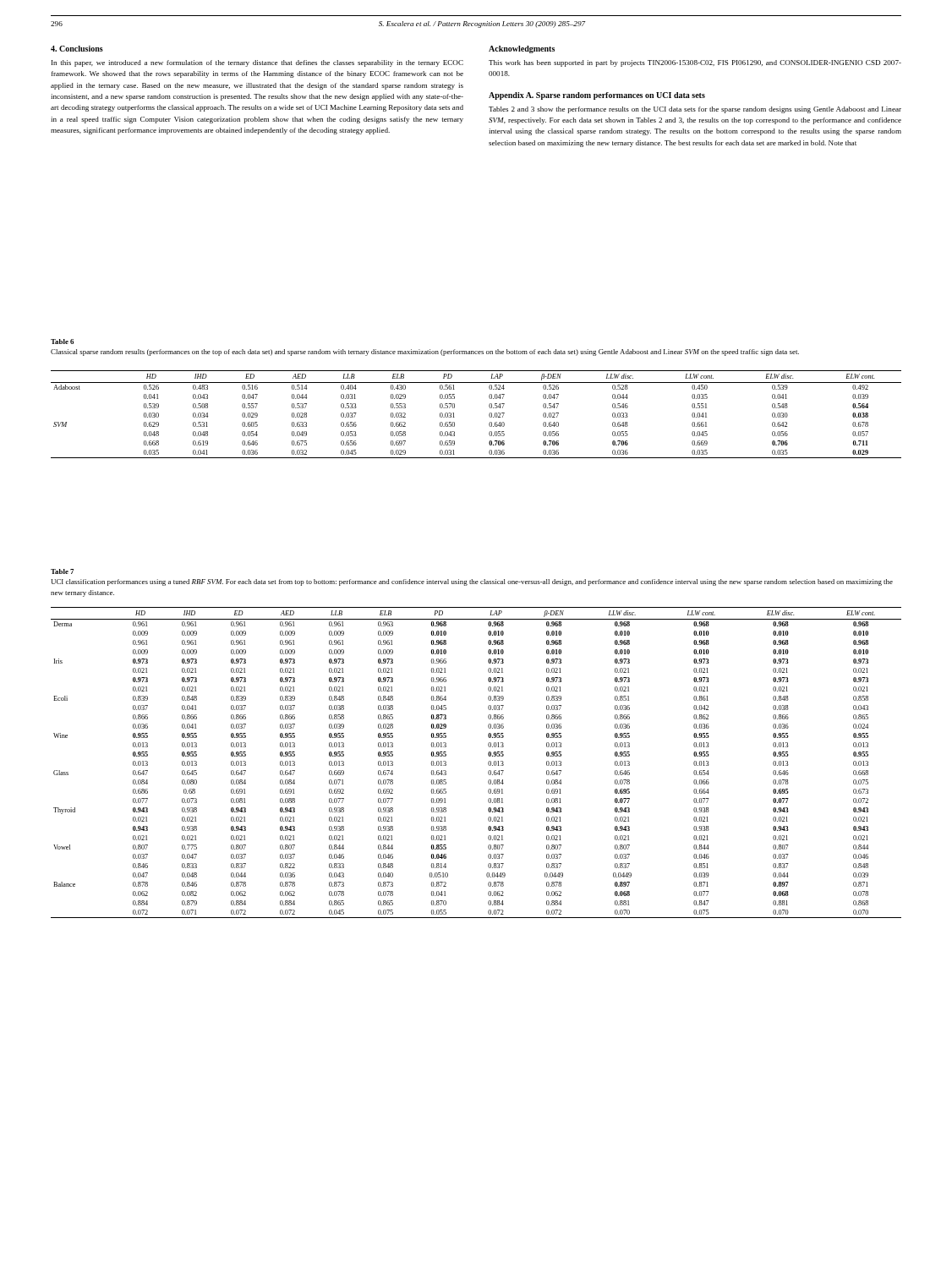952x1268 pixels.
Task: Click on the section header that reads "Appendix A. Sparse random"
Action: pyautogui.click(x=597, y=95)
